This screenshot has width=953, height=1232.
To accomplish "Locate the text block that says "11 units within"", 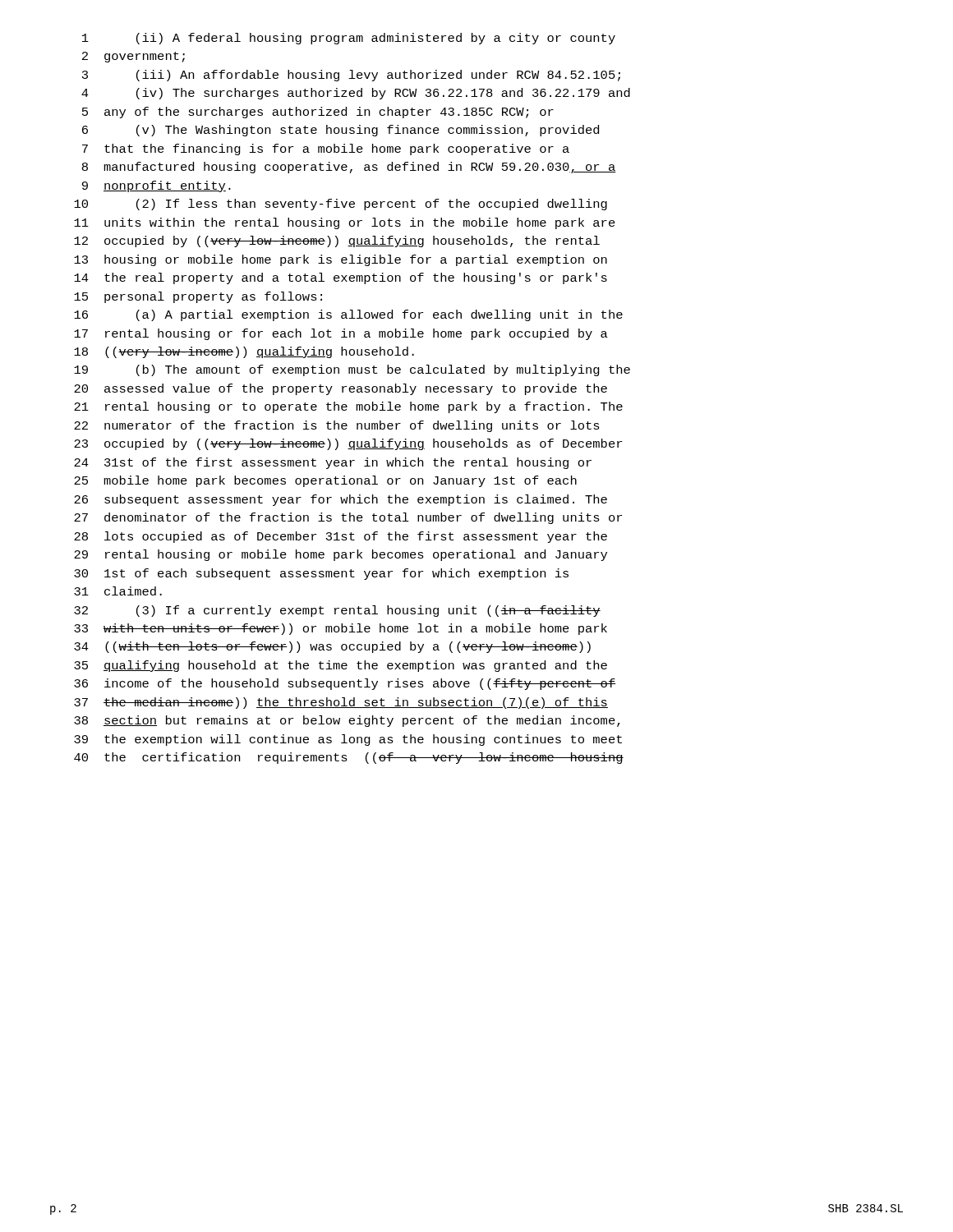I will click(476, 223).
